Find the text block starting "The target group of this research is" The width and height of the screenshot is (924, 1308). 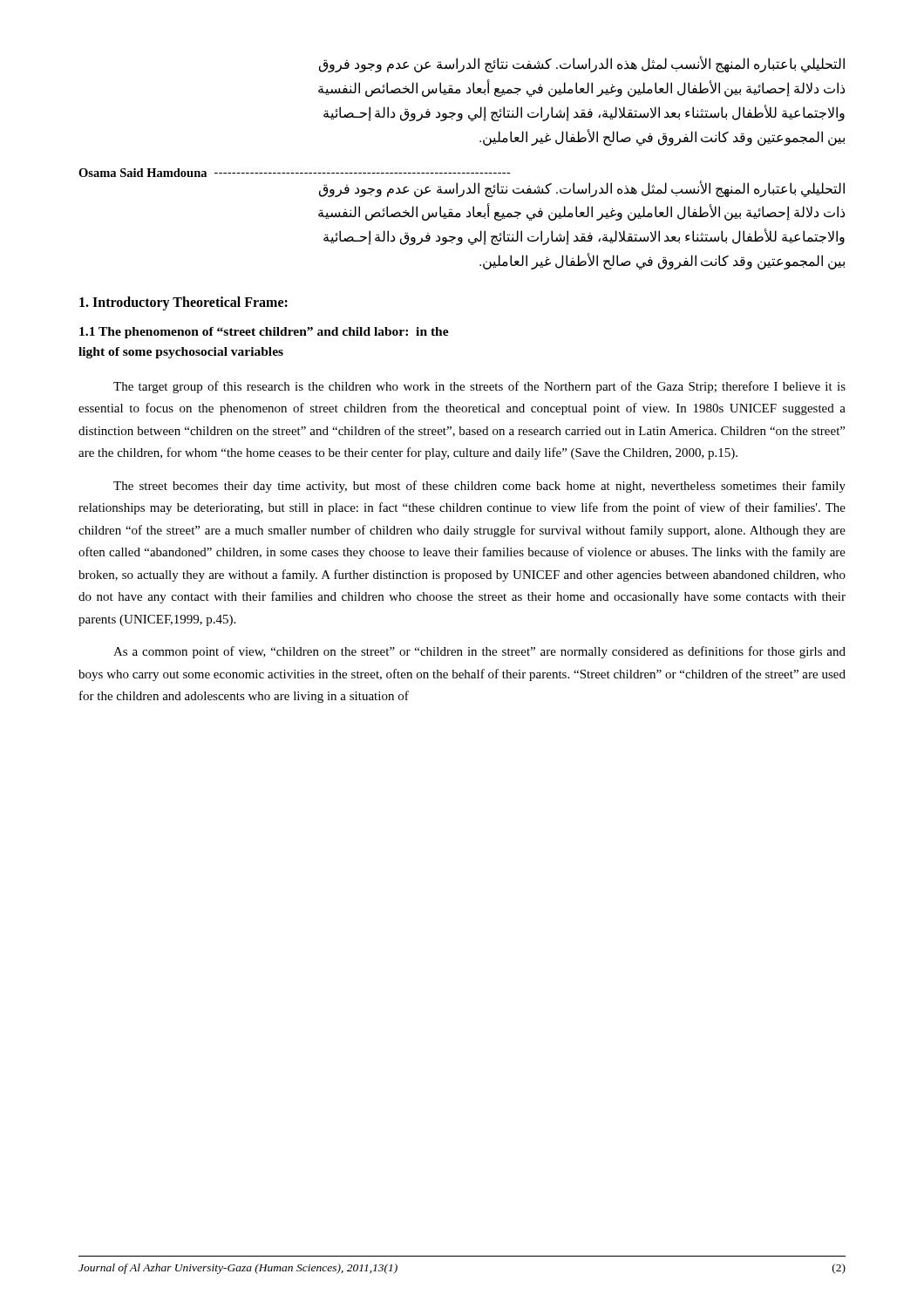462,420
